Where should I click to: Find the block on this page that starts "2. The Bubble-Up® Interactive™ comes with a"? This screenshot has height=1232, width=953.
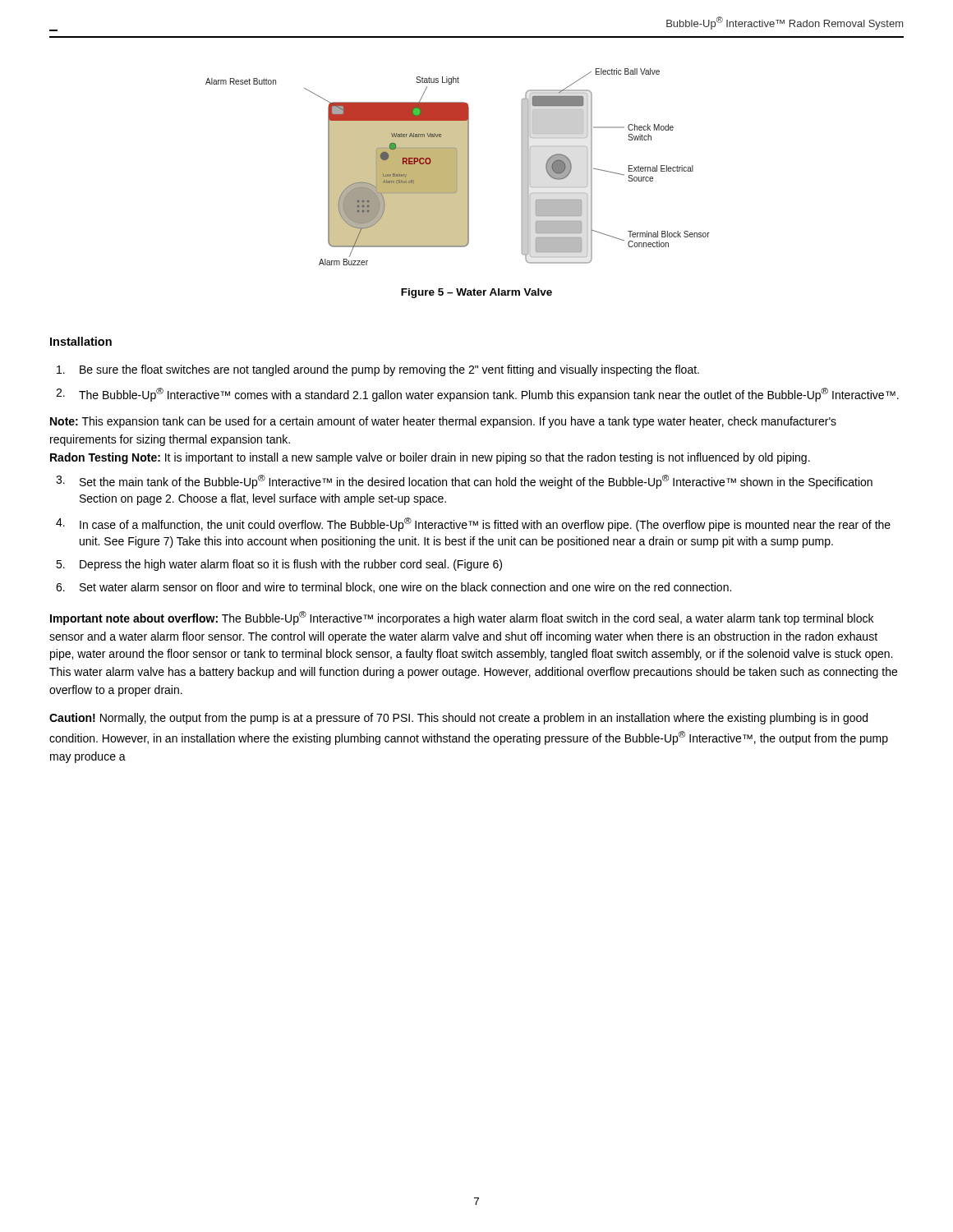476,394
